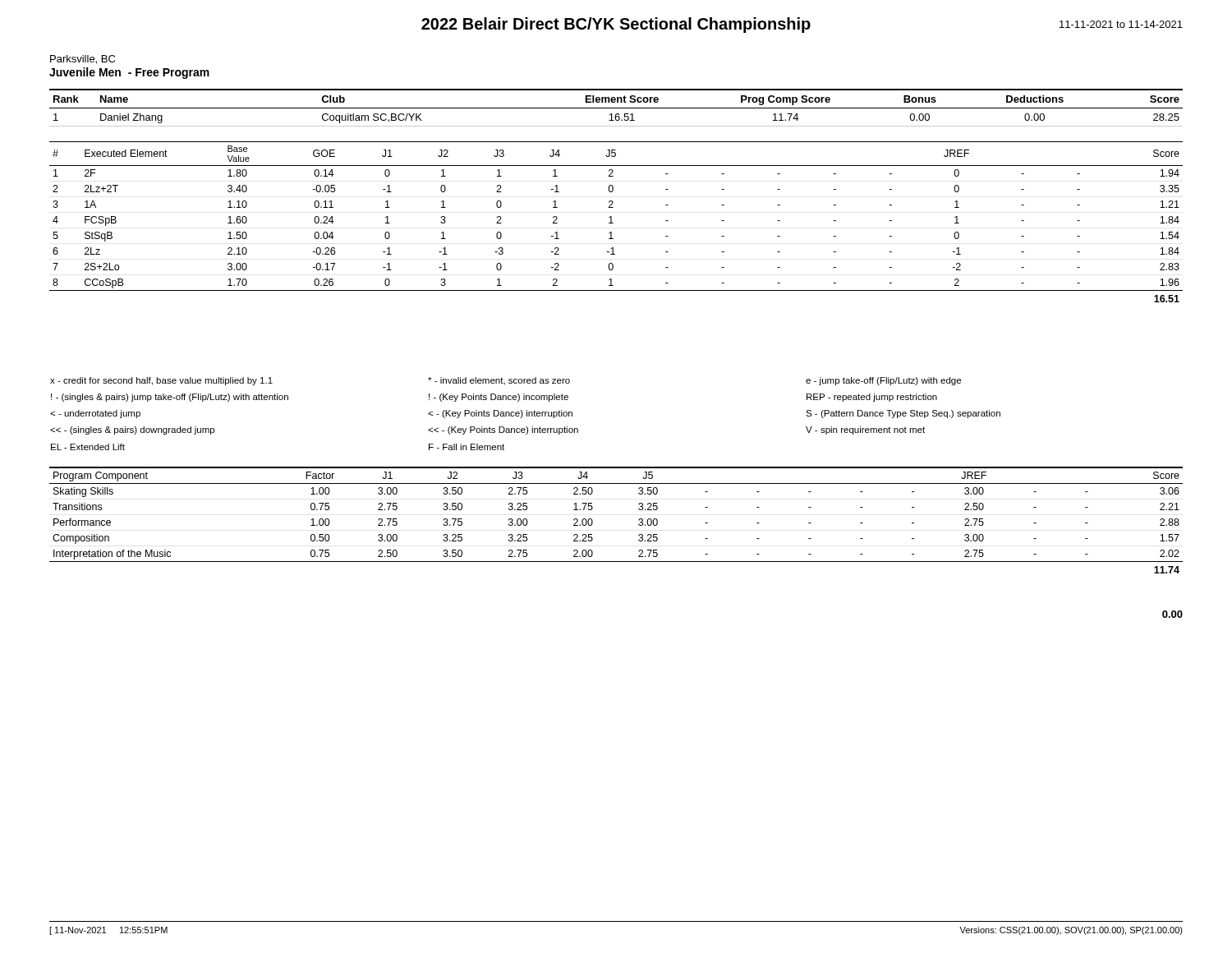Find the table that mentions "Interpretation of the"
Image resolution: width=1232 pixels, height=953 pixels.
[x=616, y=523]
